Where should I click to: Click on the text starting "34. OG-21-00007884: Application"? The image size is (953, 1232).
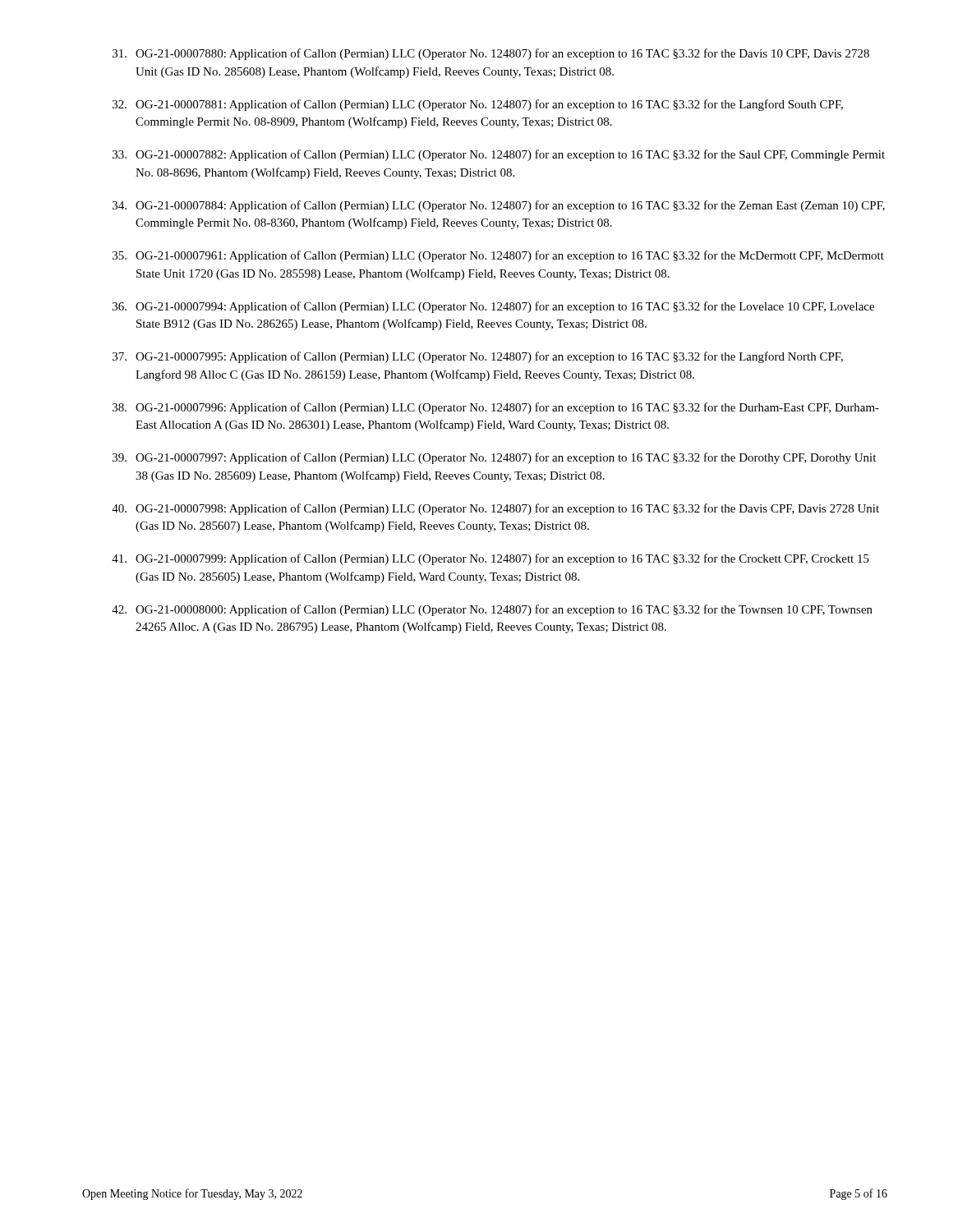[485, 215]
